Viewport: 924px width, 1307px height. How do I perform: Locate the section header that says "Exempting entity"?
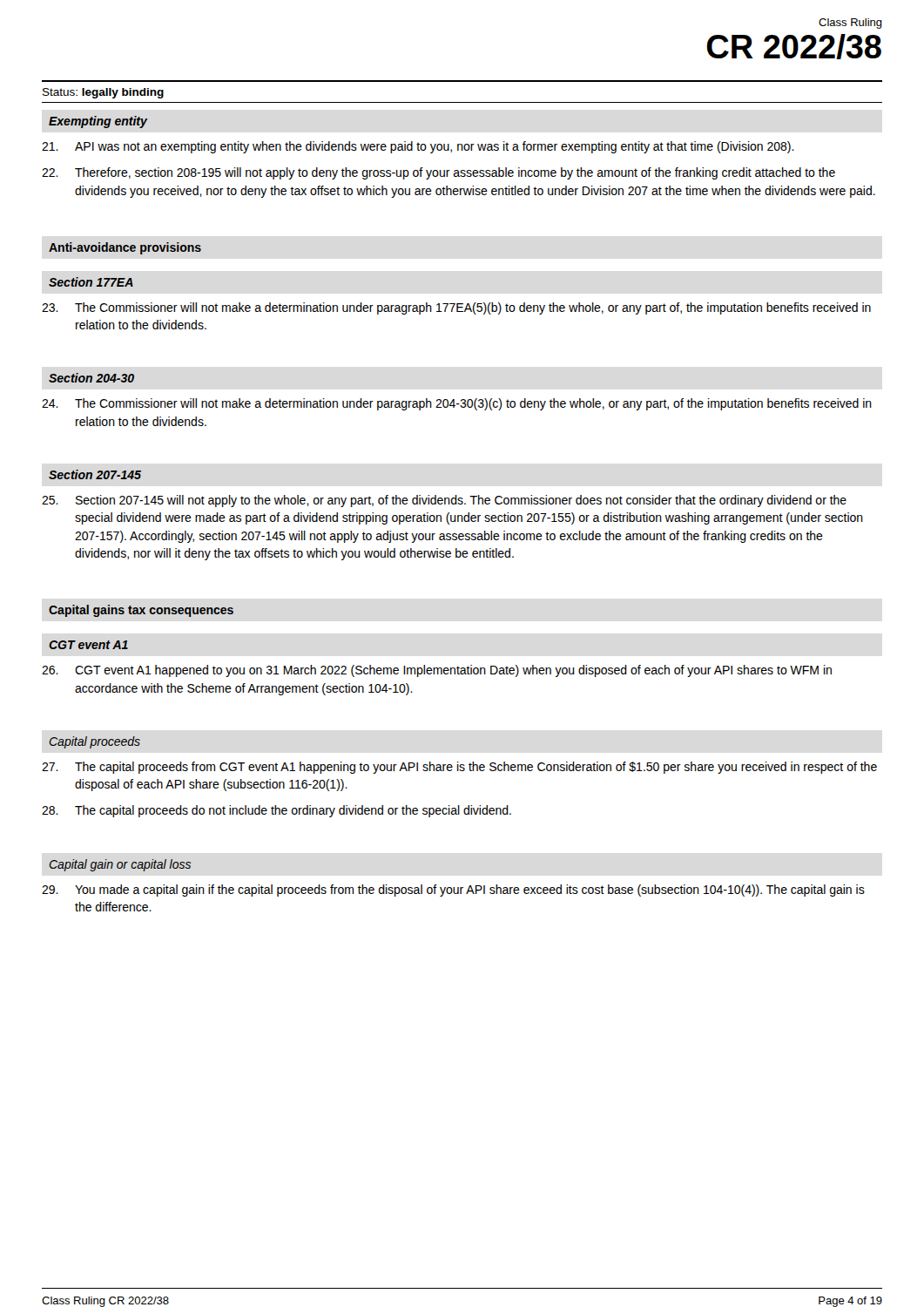98,121
